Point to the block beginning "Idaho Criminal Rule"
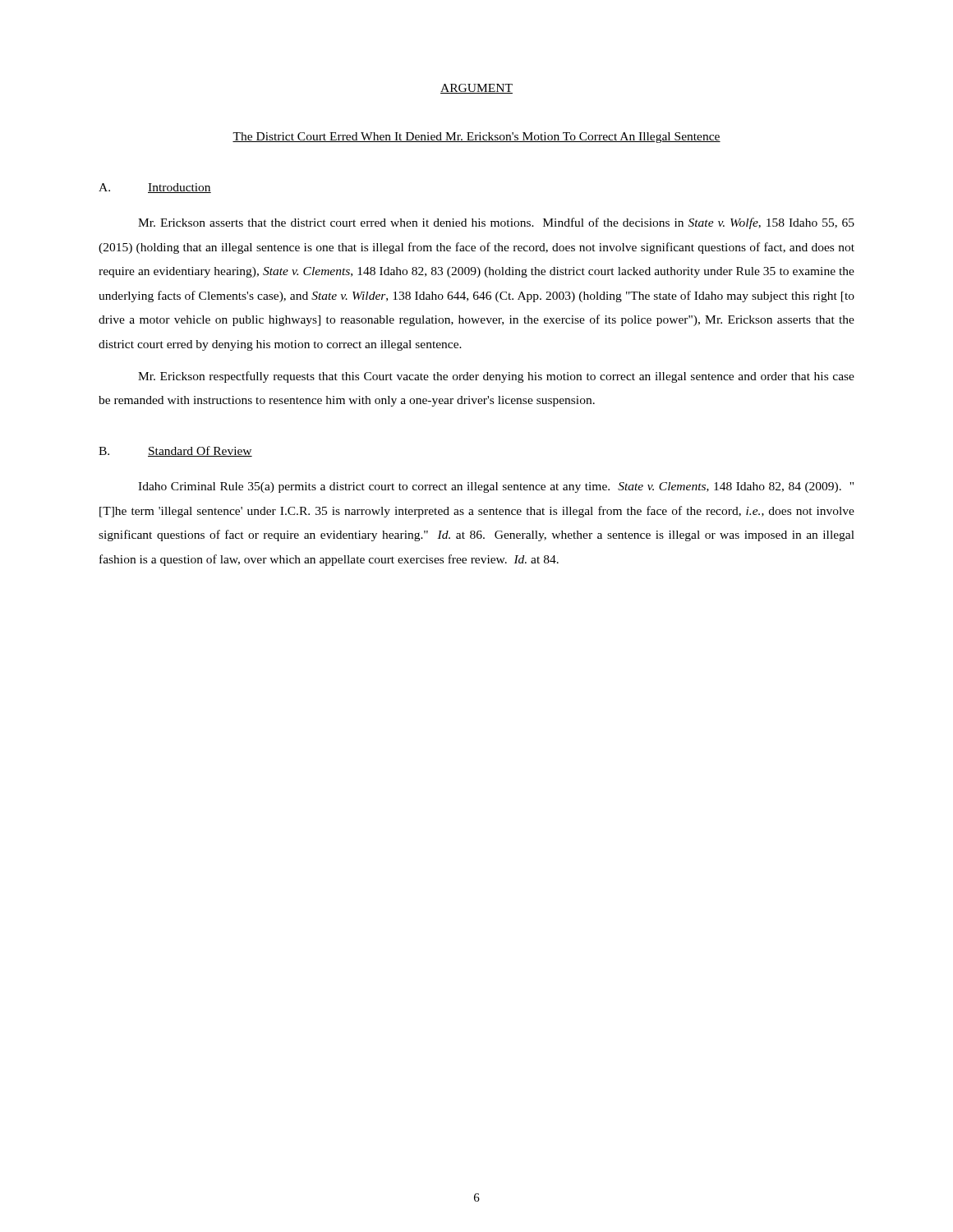Image resolution: width=953 pixels, height=1232 pixels. pos(476,522)
